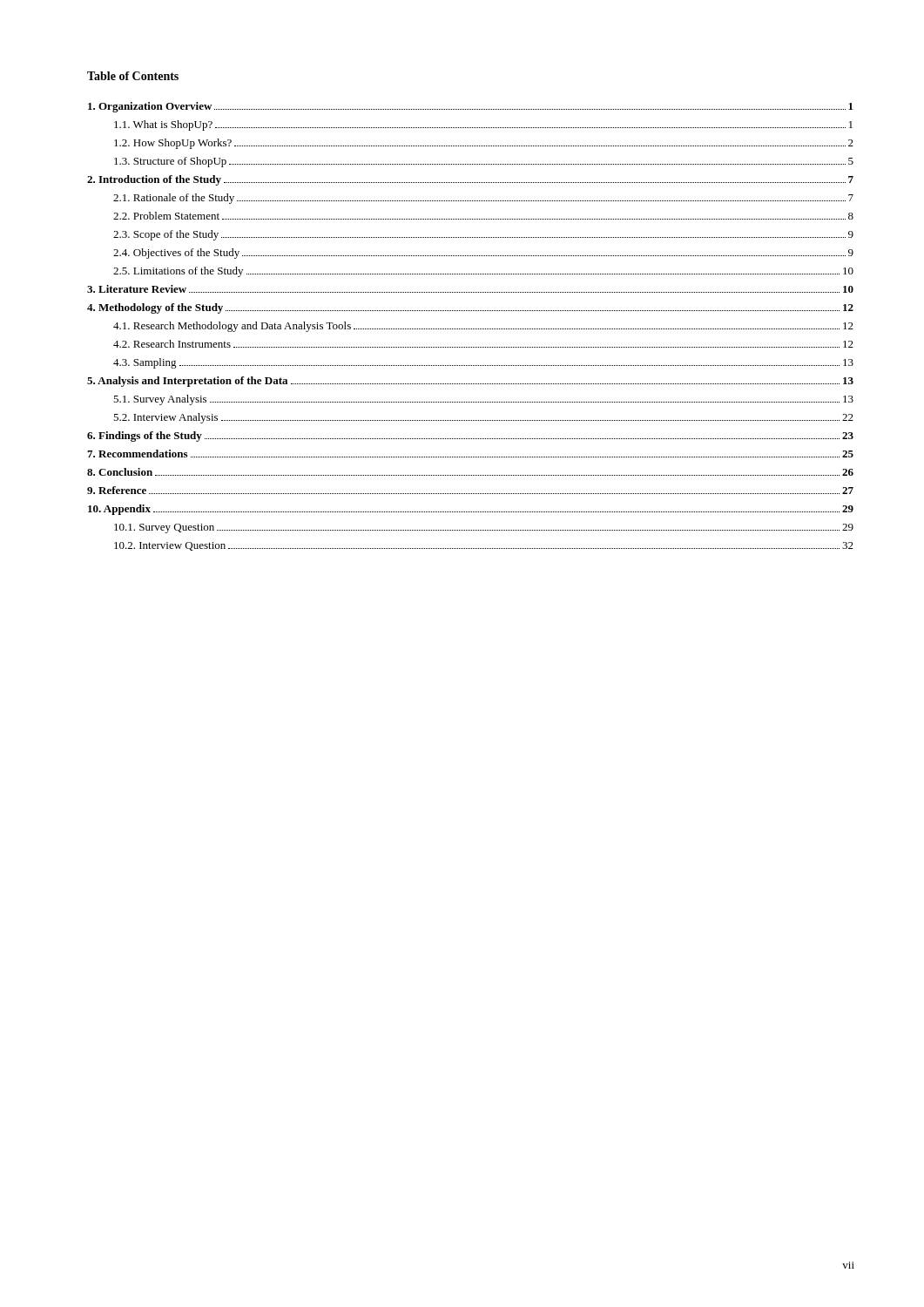Viewport: 924px width, 1307px height.
Task: Select the list item that reads "5. Analysis and"
Action: 470,381
